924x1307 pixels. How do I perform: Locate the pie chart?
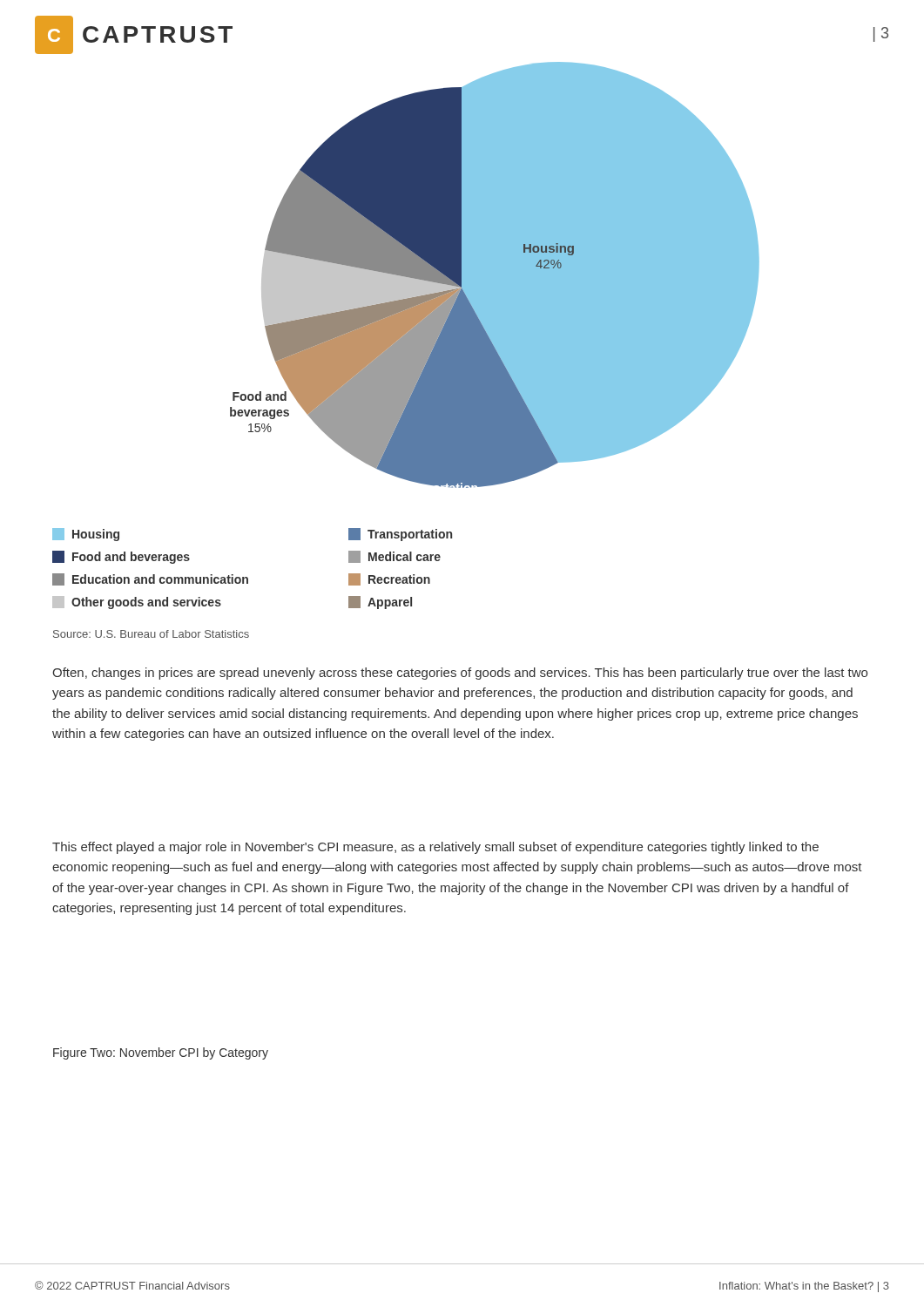tap(462, 288)
